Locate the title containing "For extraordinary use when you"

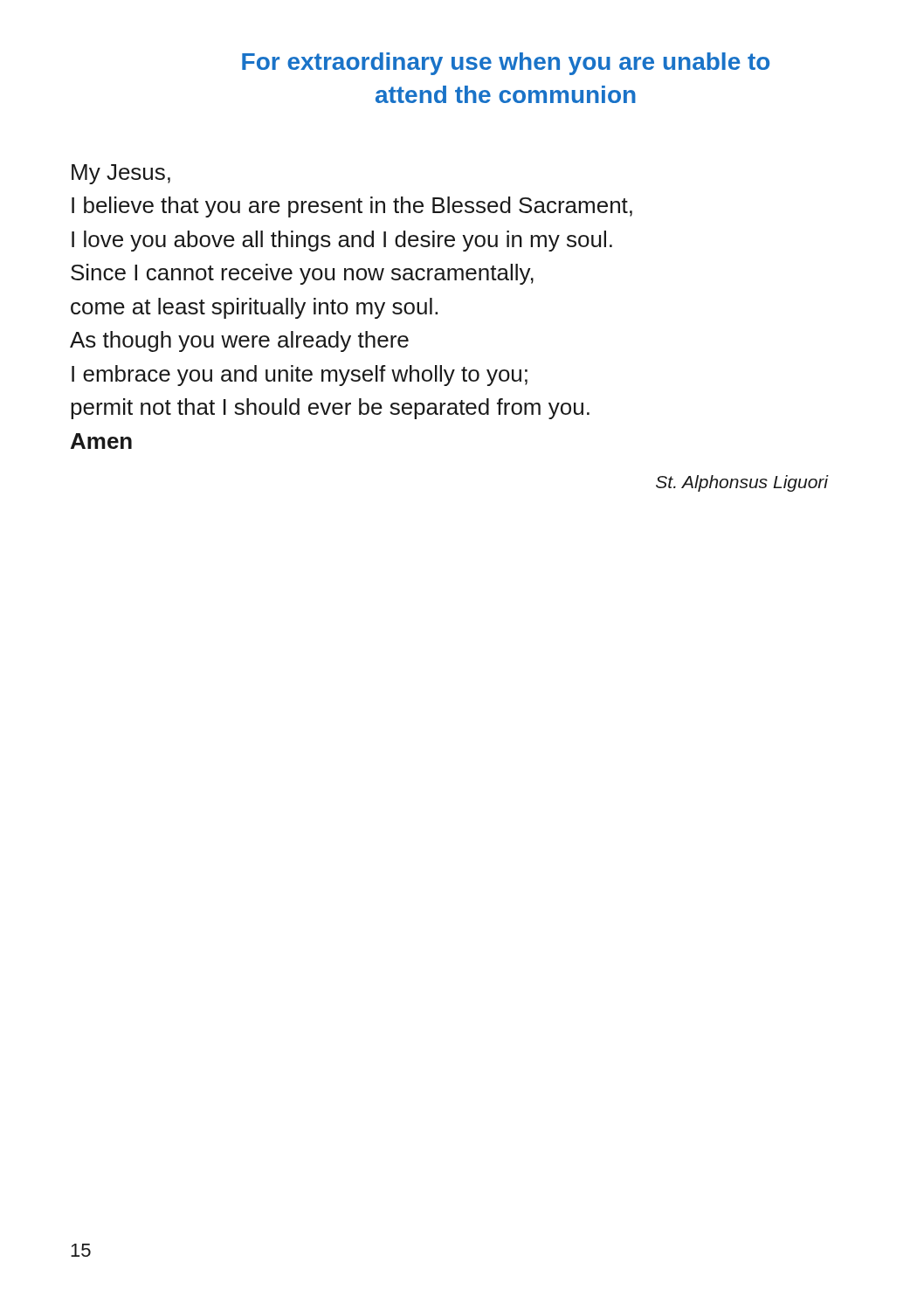(506, 78)
